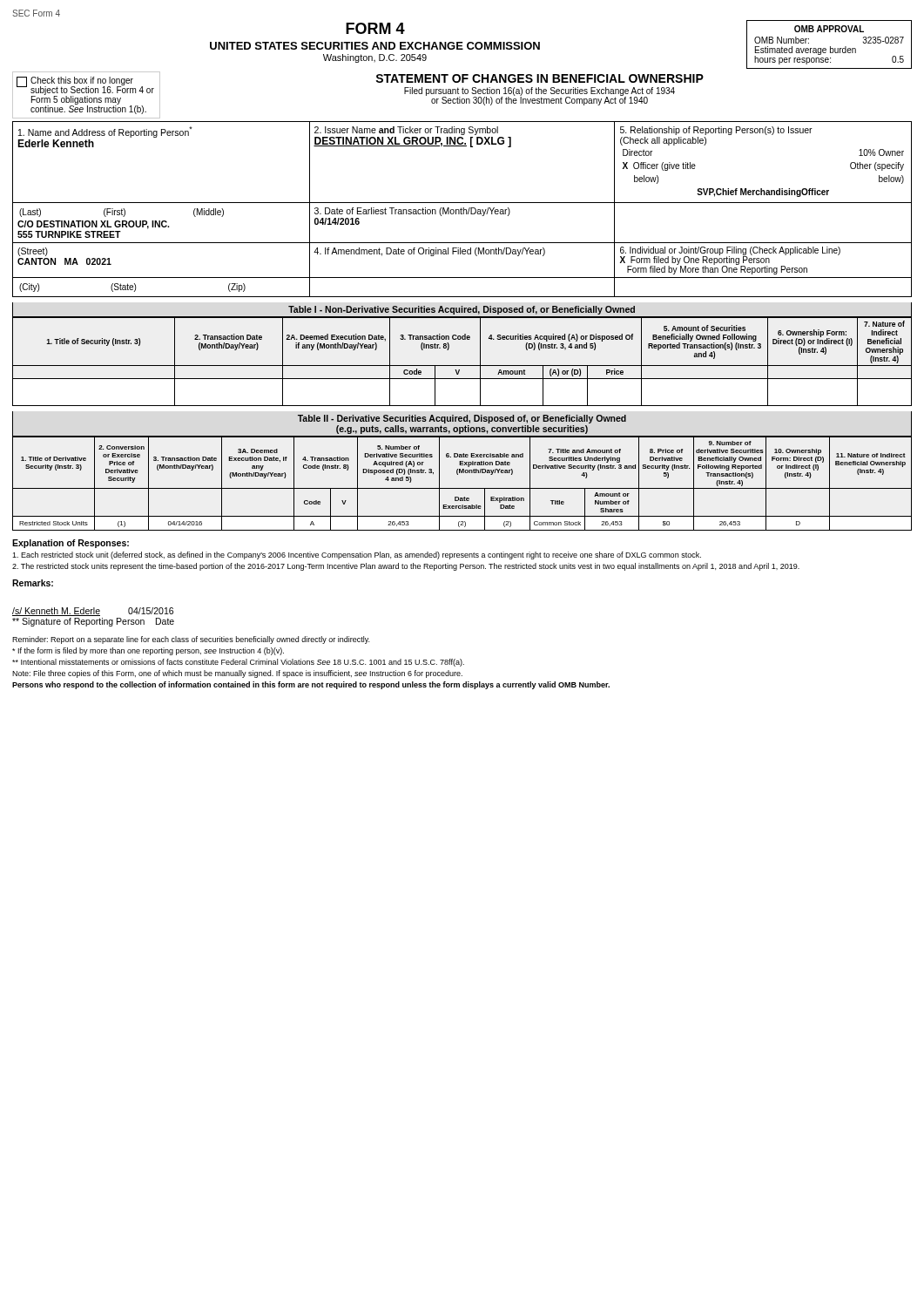Image resolution: width=924 pixels, height=1307 pixels.
Task: Locate the footnote containing "Note: File three copies of this"
Action: [238, 674]
